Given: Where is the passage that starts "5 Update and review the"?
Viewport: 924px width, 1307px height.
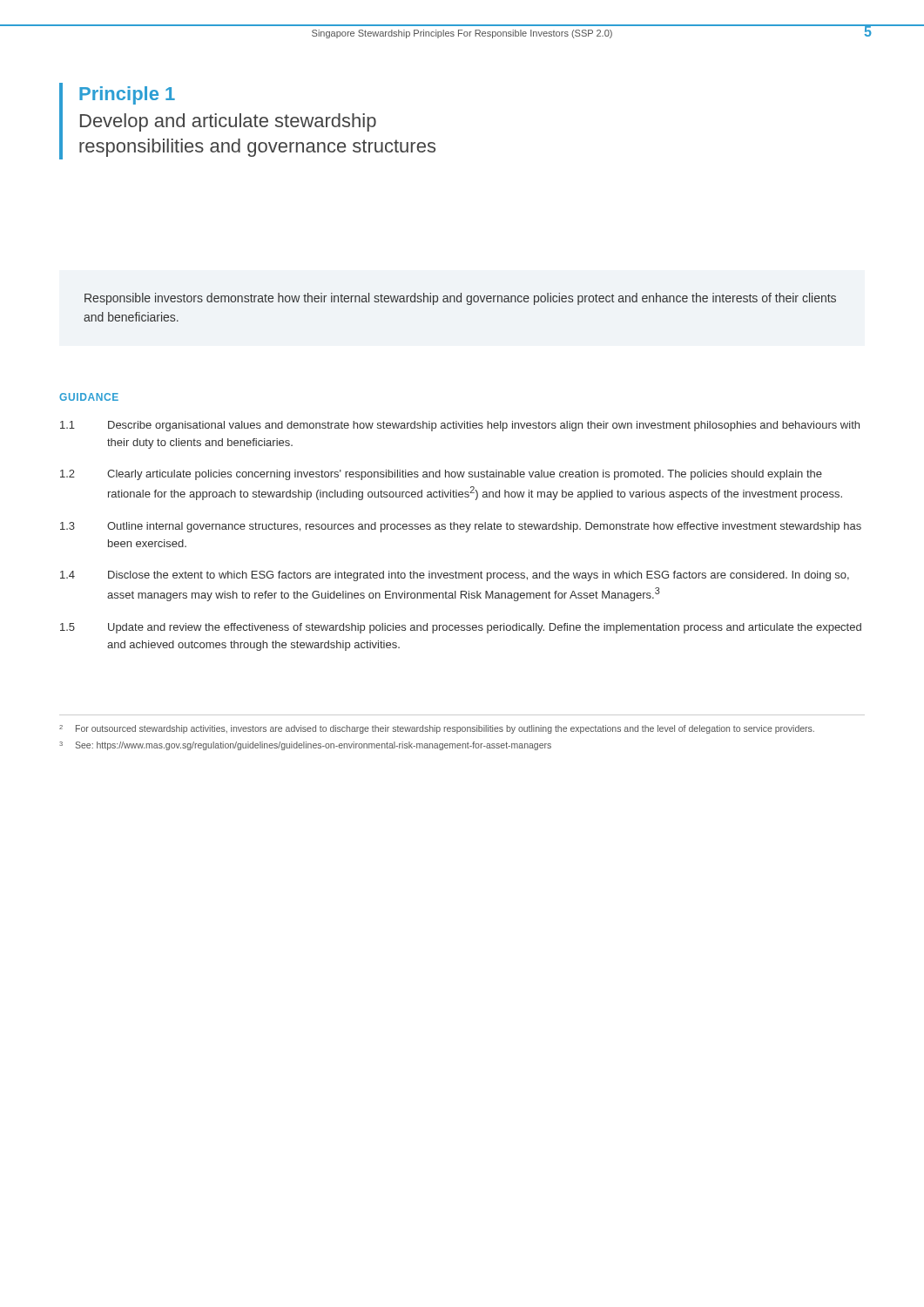Looking at the screenshot, I should pyautogui.click(x=462, y=636).
